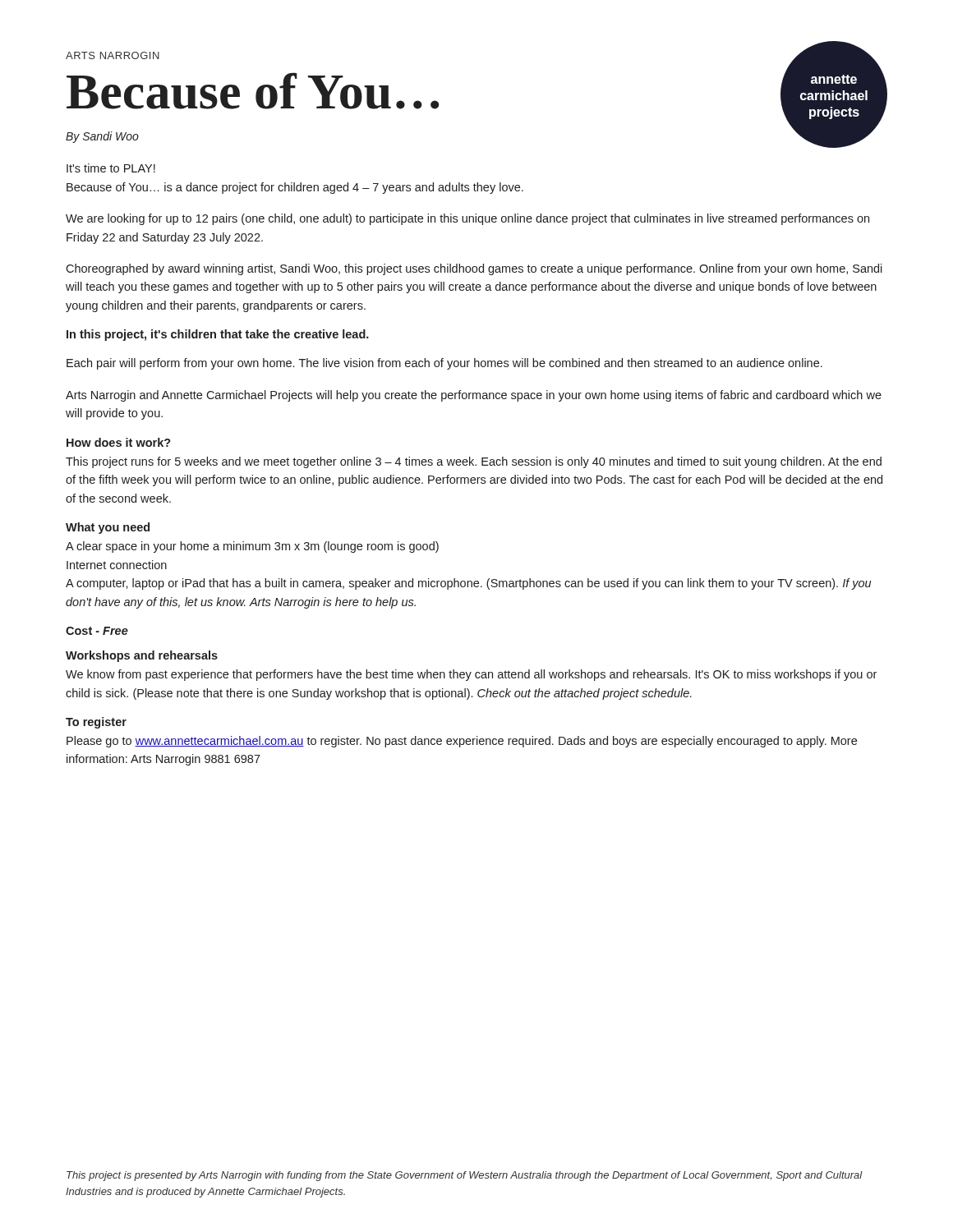This screenshot has height=1232, width=953.
Task: Select the passage starting "It's time to PLAY! Because of You…"
Action: [295, 178]
